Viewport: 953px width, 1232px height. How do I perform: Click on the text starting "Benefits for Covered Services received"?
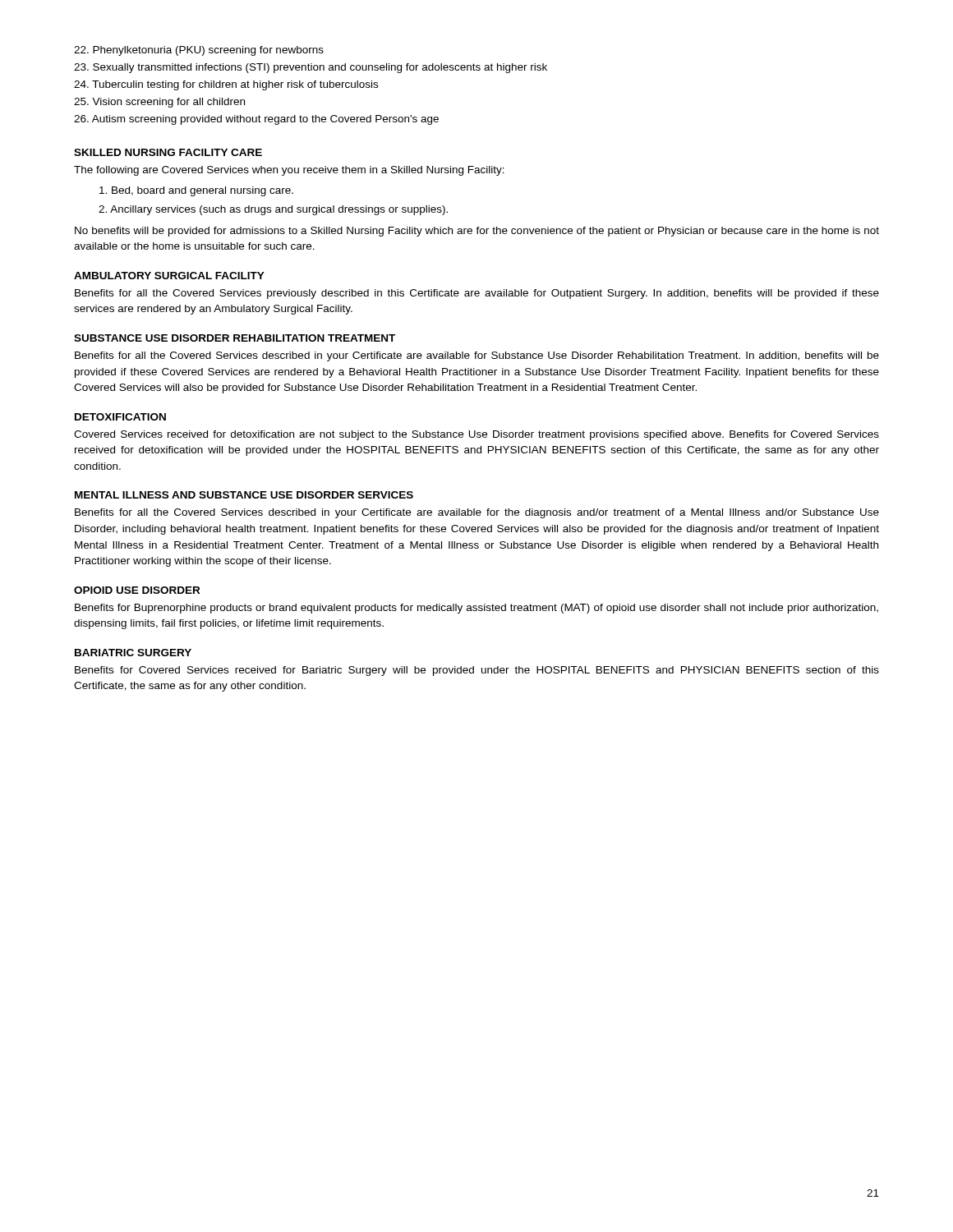tap(476, 678)
